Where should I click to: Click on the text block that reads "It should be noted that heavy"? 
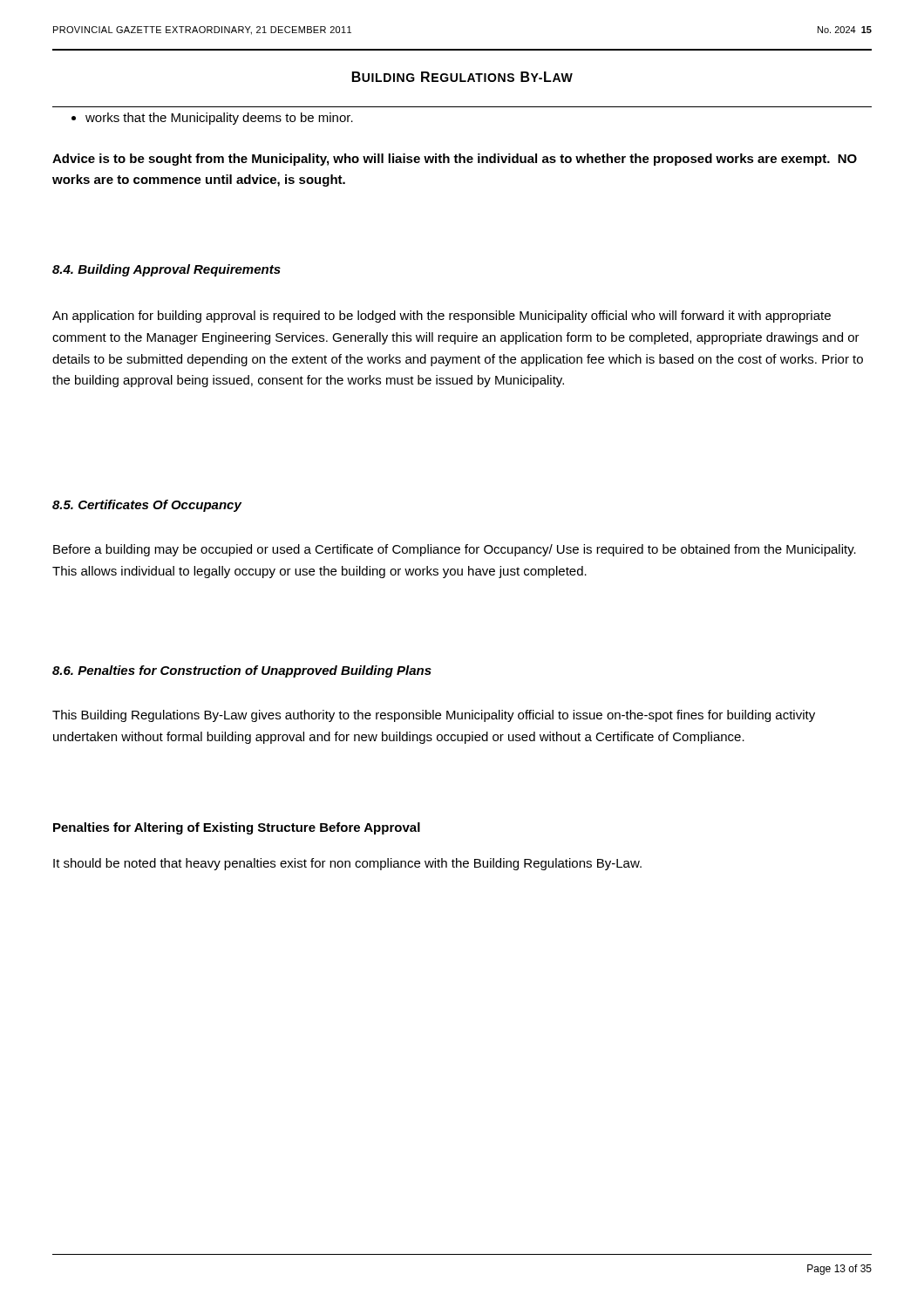click(x=347, y=863)
